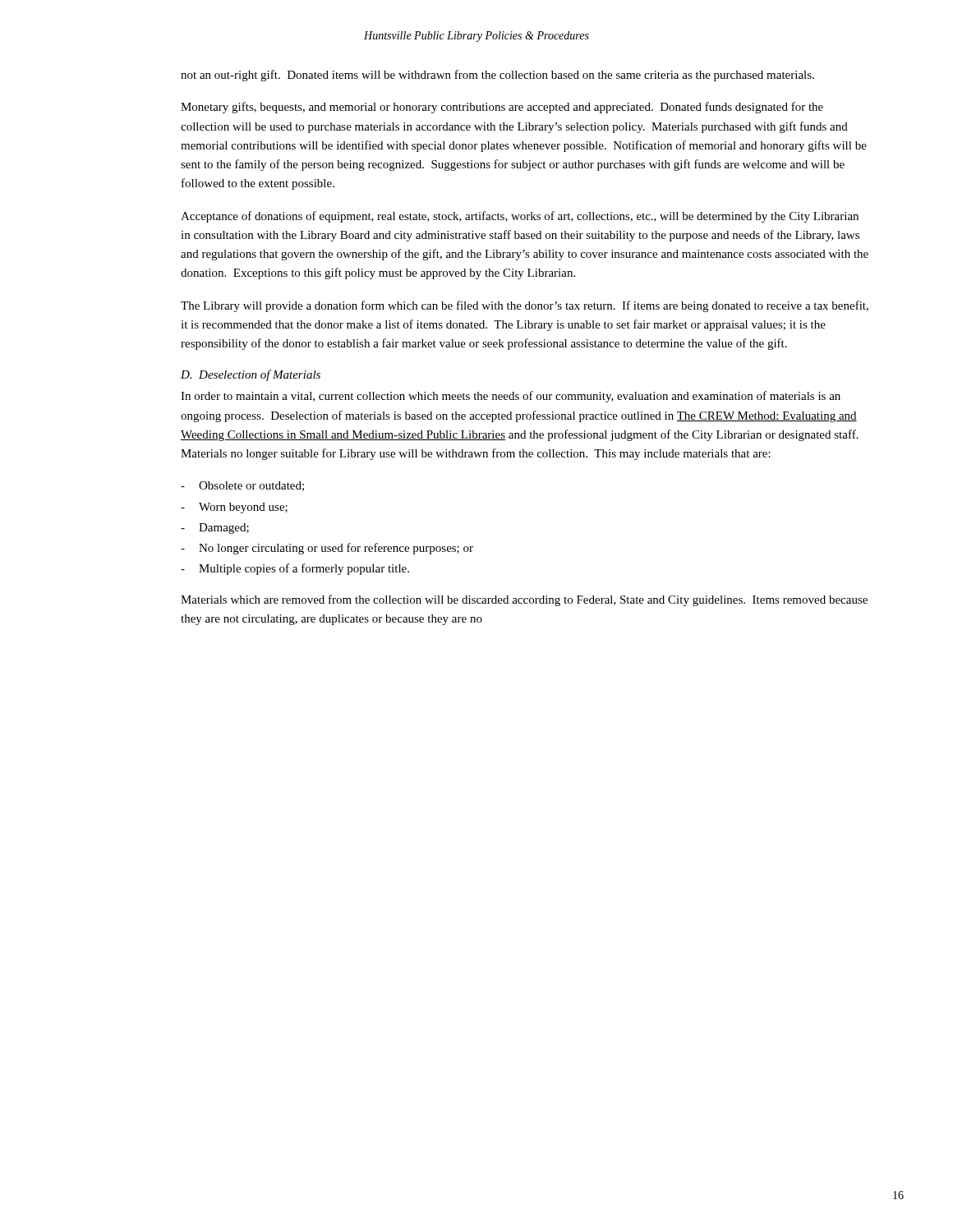Navigate to the text block starting "- Obsolete or outdated;"

(243, 486)
